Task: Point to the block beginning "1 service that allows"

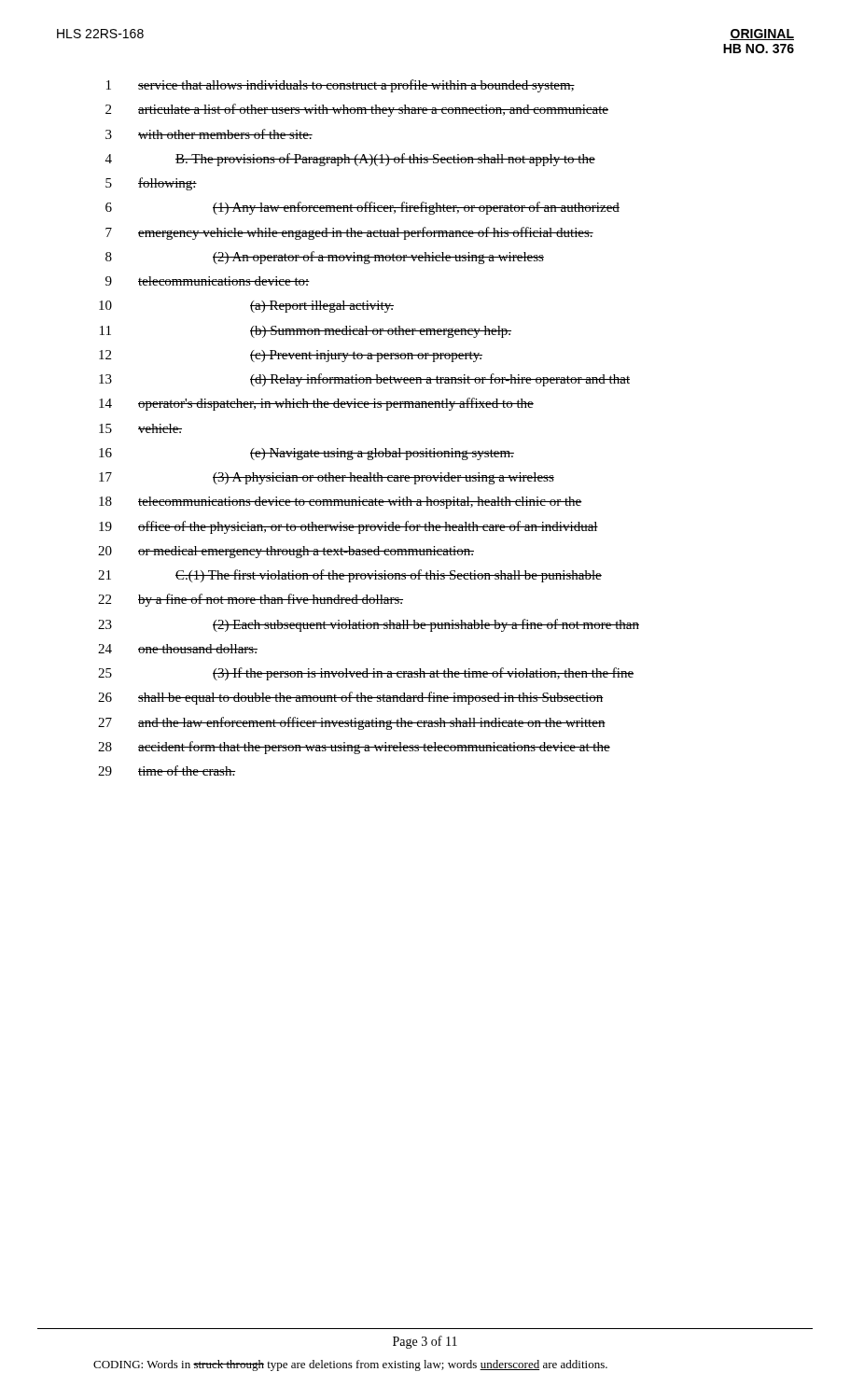Action: pyautogui.click(x=425, y=85)
